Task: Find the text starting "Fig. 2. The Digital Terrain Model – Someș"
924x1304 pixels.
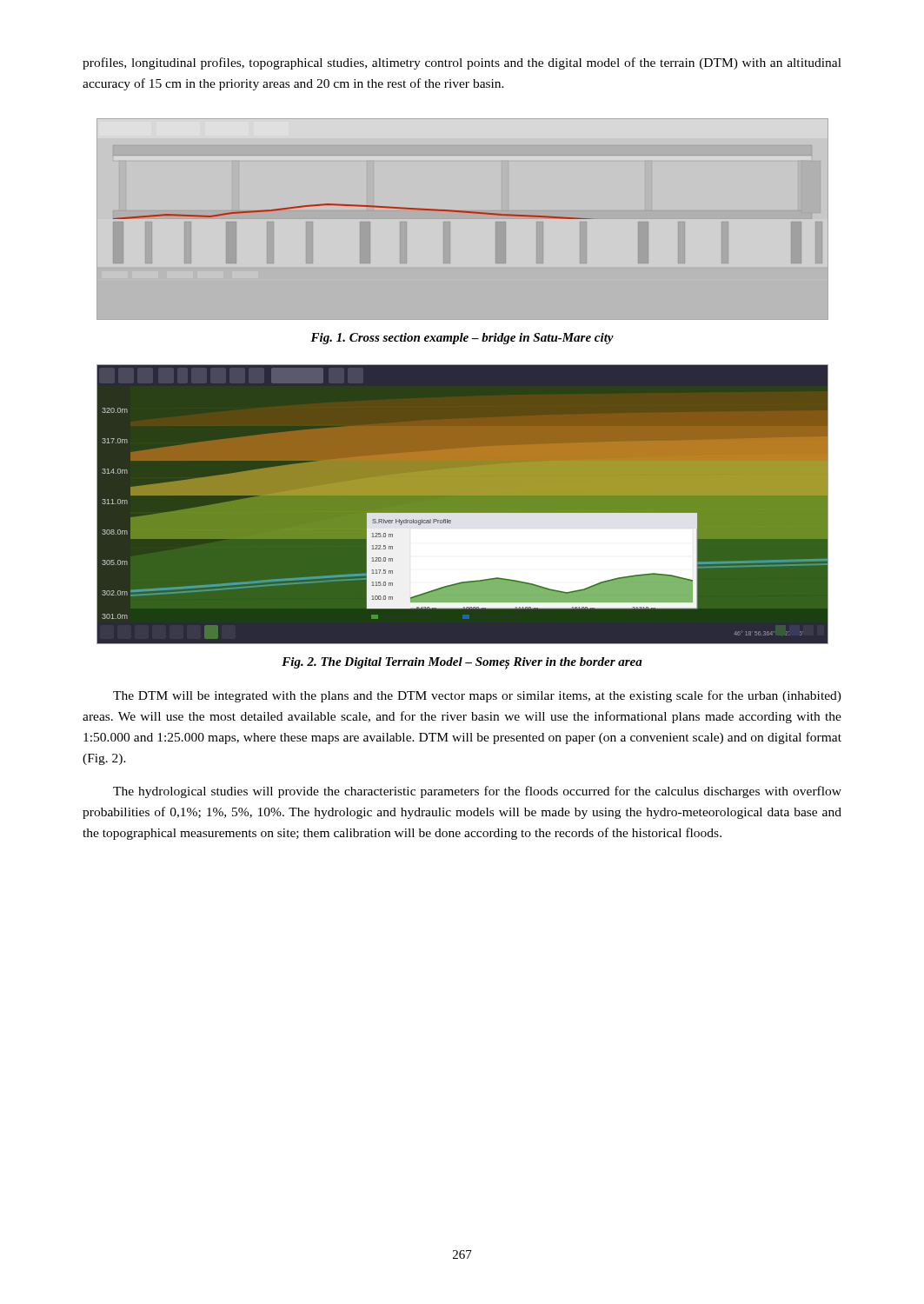Action: (462, 662)
